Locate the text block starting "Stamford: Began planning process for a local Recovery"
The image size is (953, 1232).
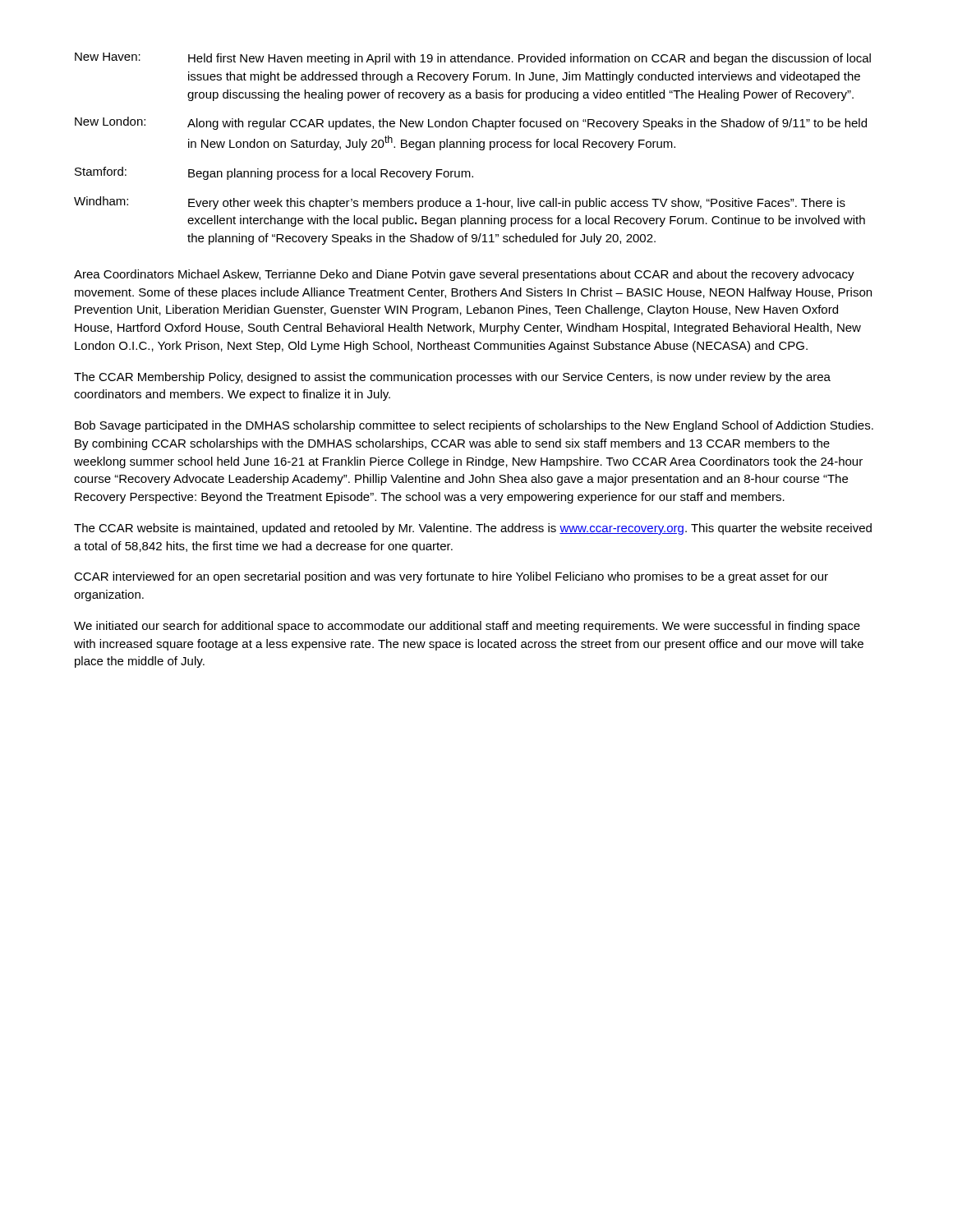point(476,173)
